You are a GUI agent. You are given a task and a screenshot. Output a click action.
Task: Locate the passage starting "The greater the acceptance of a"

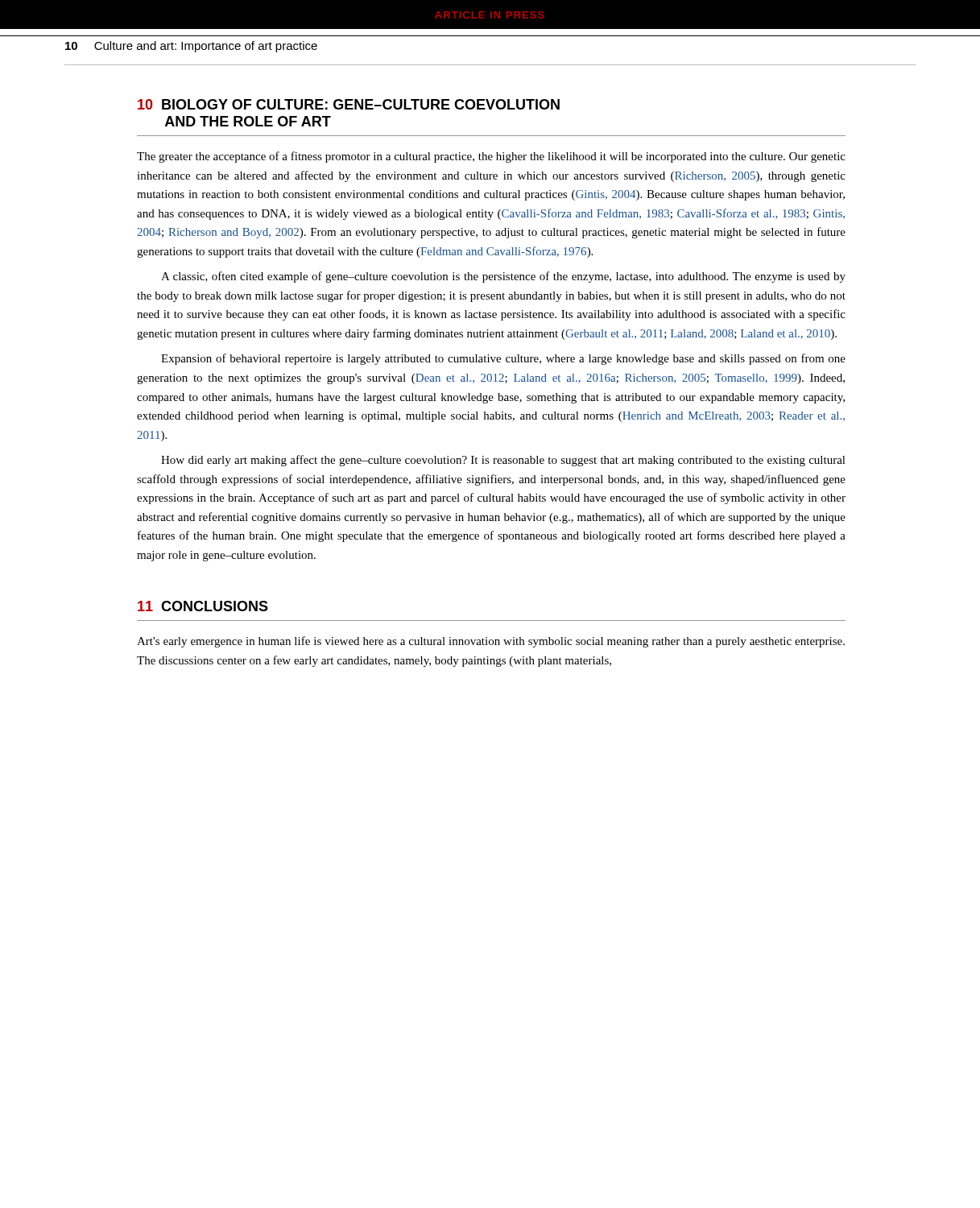tap(491, 204)
